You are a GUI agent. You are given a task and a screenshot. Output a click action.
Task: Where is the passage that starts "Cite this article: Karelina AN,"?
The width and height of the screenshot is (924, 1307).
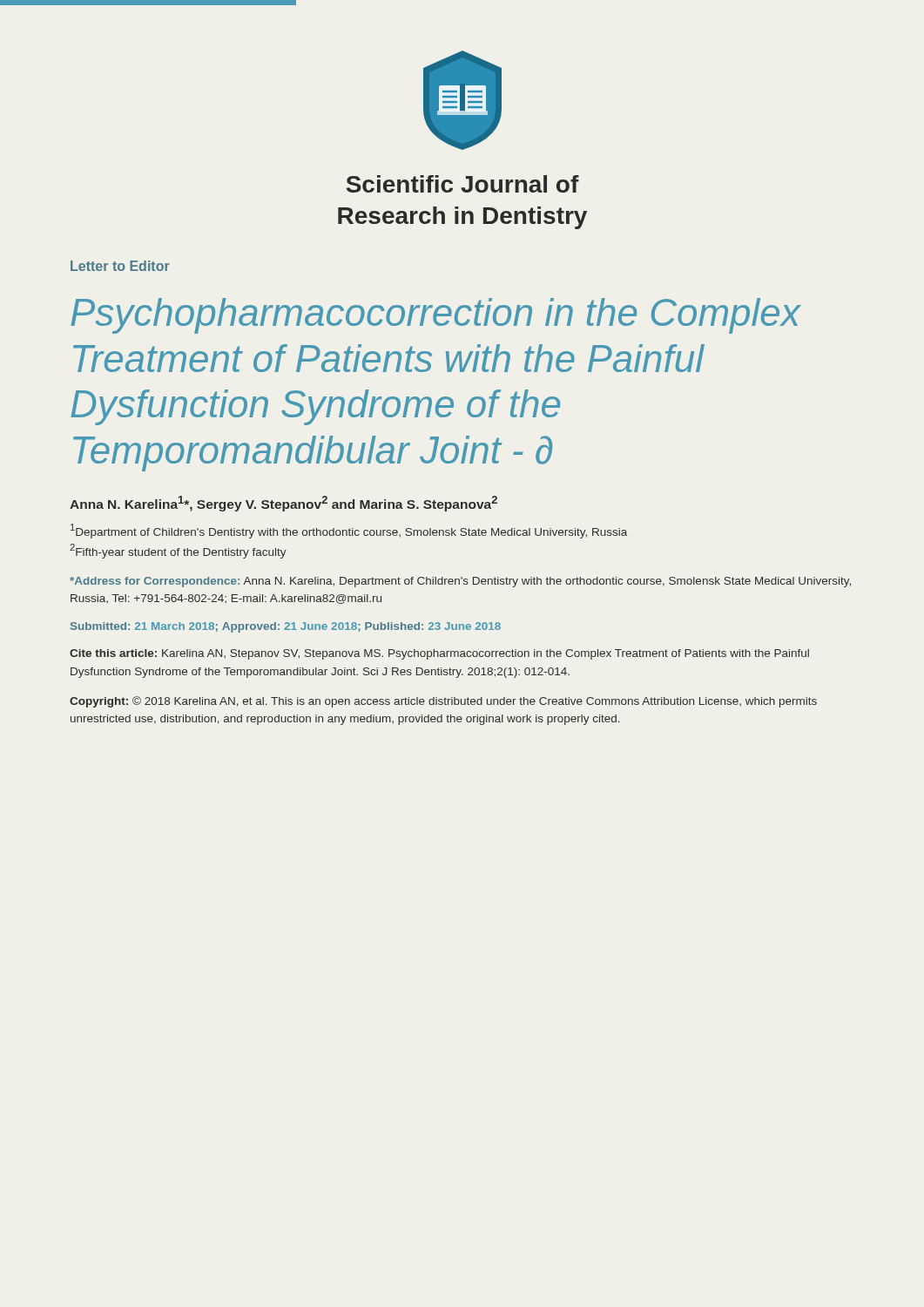coord(440,662)
